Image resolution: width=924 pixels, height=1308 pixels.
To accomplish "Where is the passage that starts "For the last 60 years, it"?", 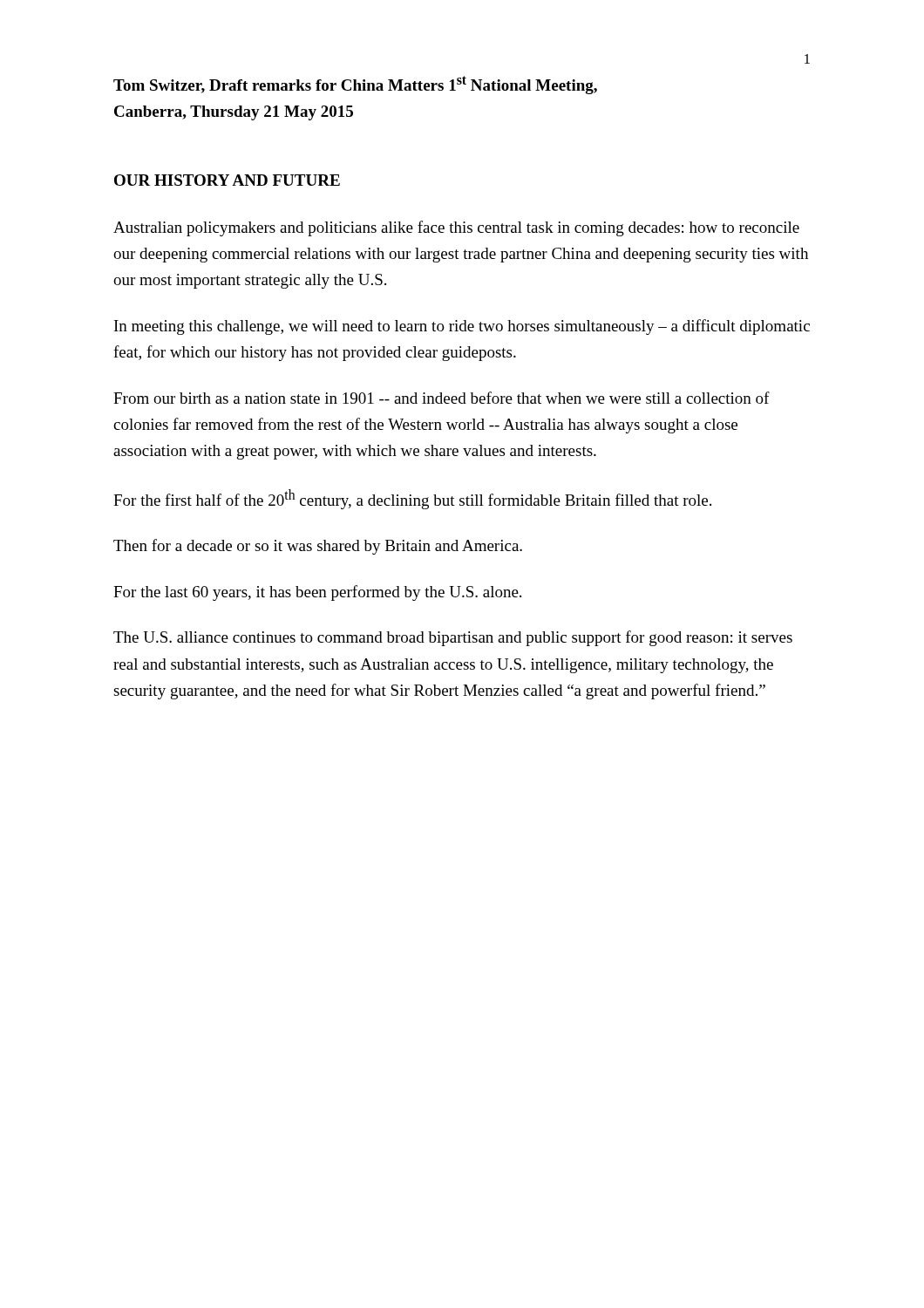I will pyautogui.click(x=318, y=591).
